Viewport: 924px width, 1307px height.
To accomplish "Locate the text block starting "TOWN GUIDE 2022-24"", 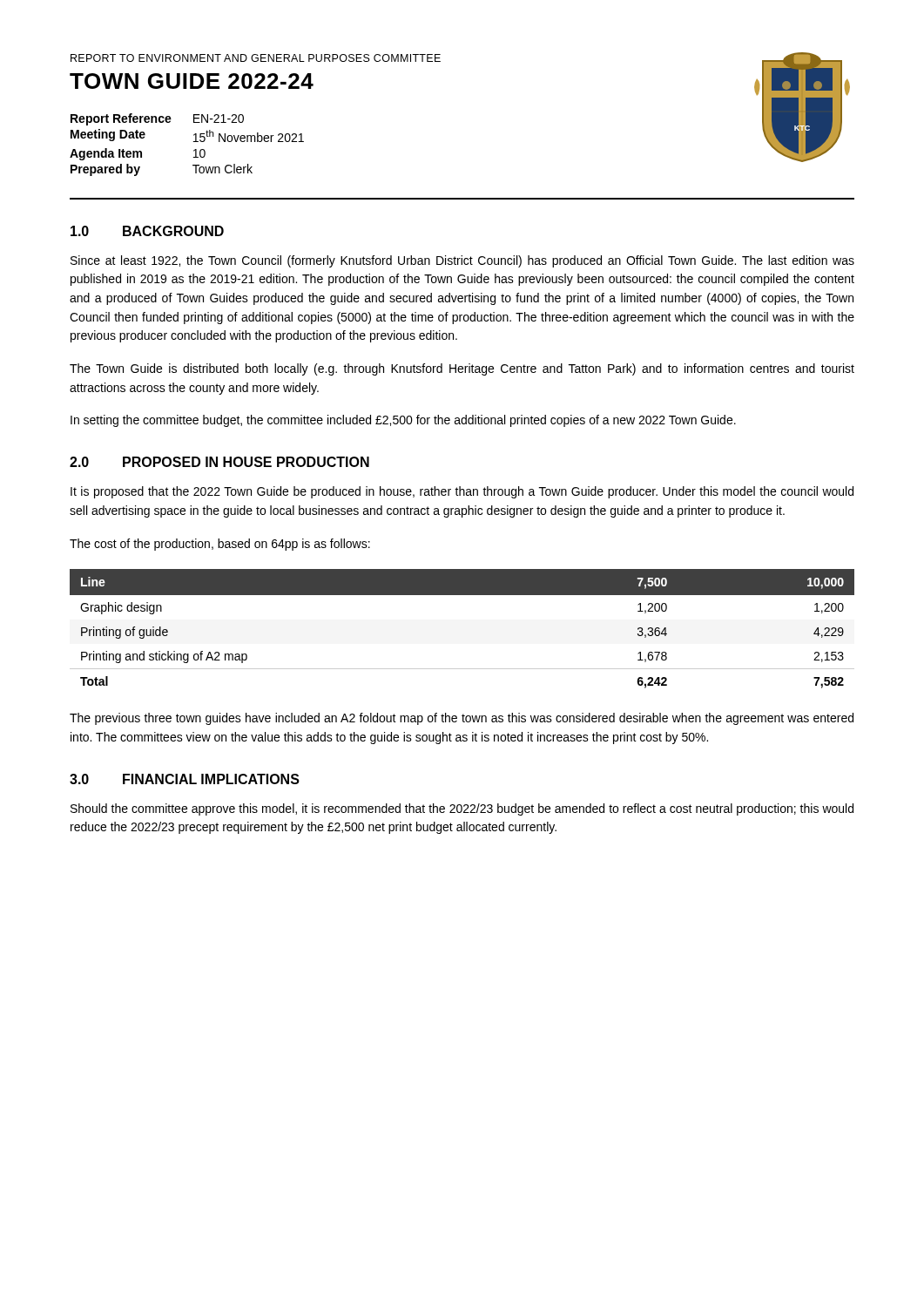I will [192, 81].
